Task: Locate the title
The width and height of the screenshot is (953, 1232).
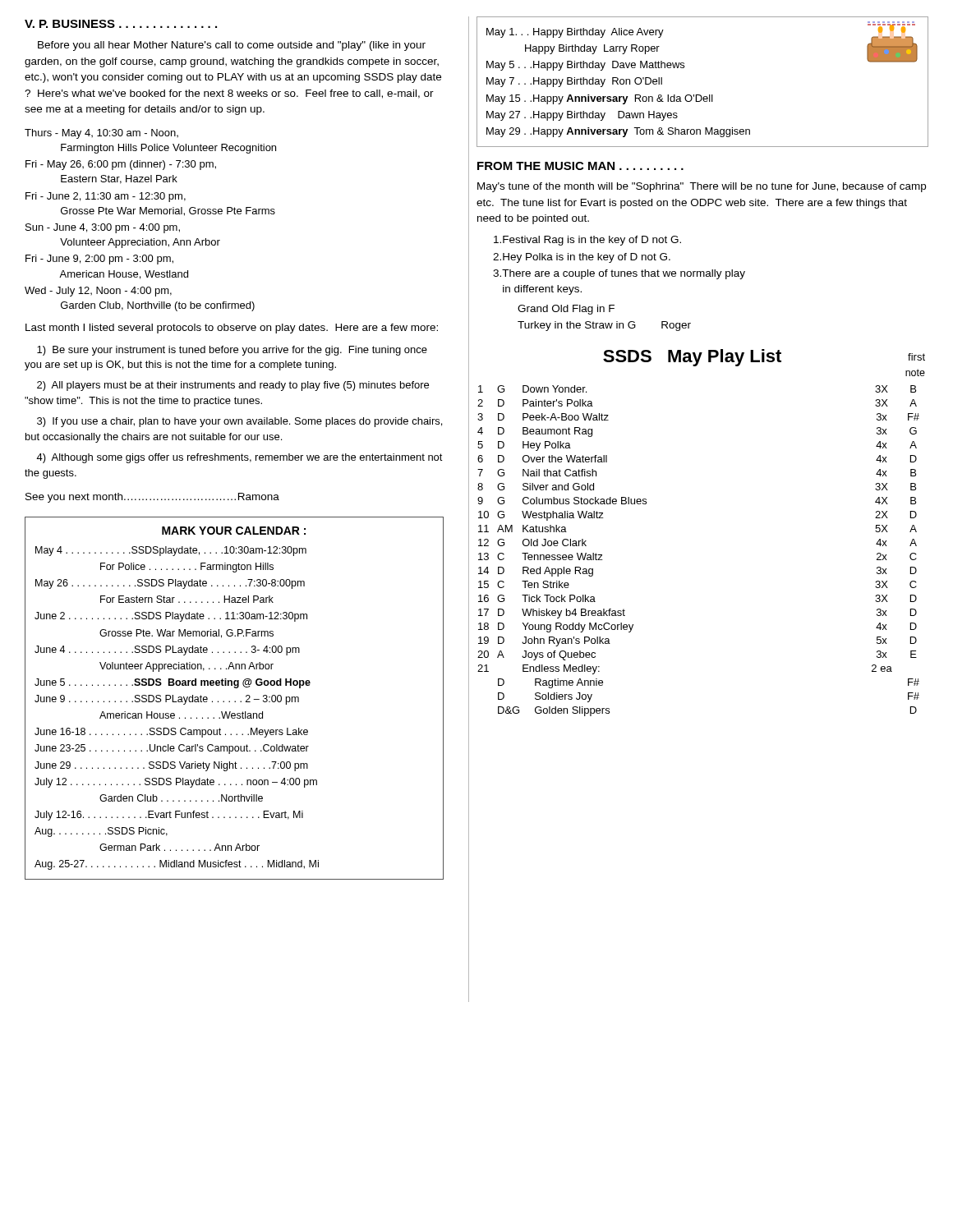Action: coord(764,356)
